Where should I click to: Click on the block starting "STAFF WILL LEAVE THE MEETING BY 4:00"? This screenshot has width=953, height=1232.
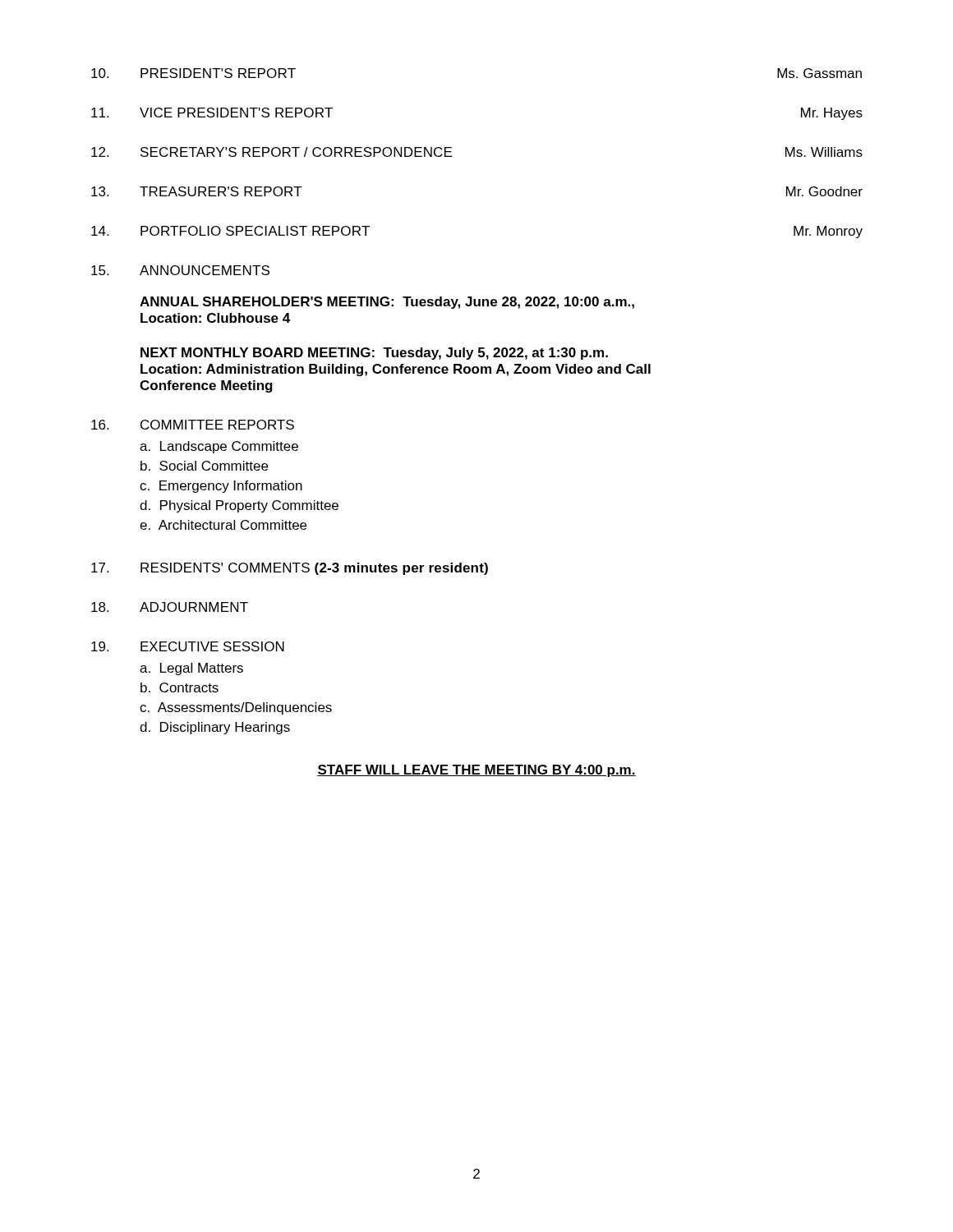click(476, 770)
